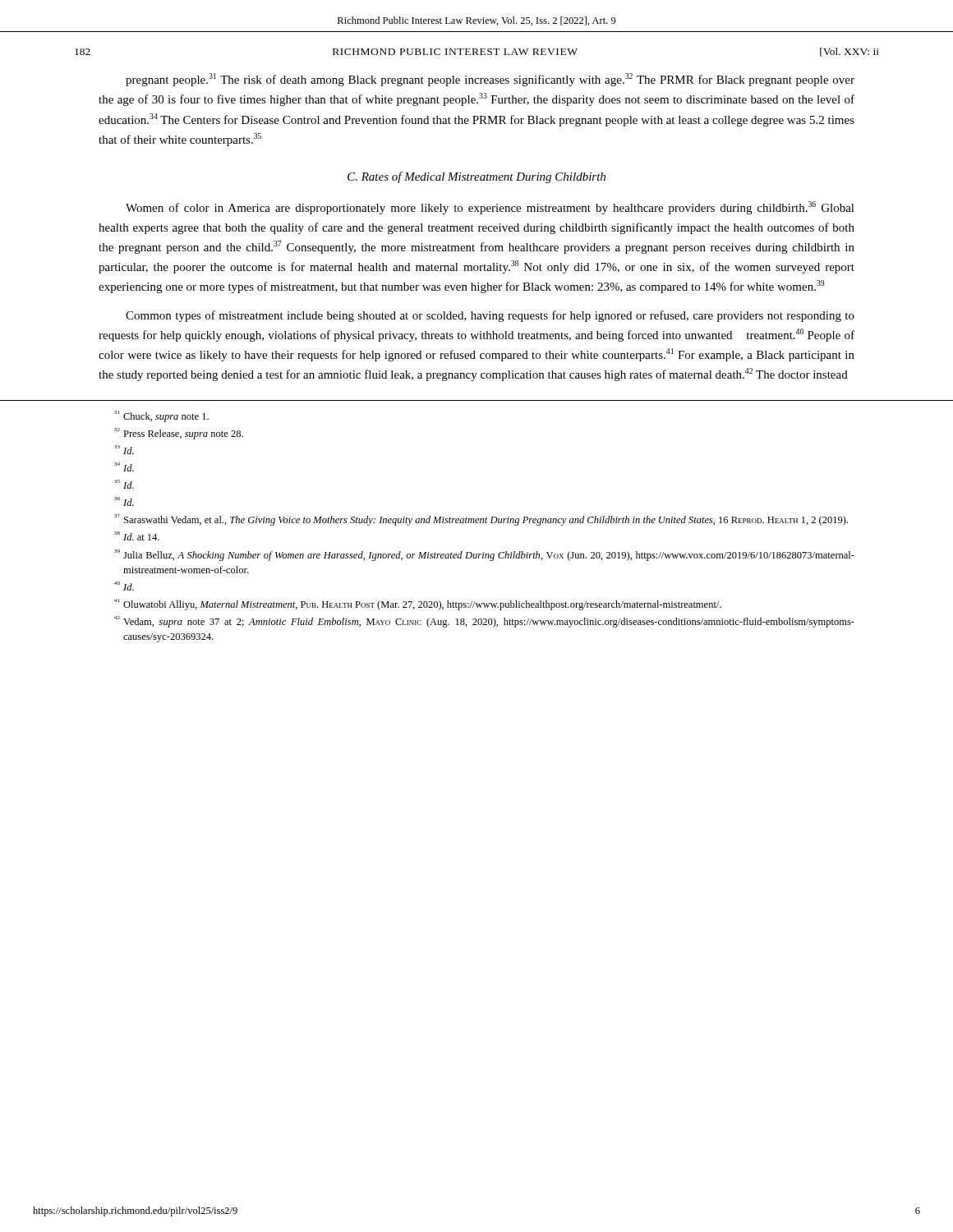
Task: Where is the passage that starts "42 Vedam, supra note"?
Action: point(476,629)
